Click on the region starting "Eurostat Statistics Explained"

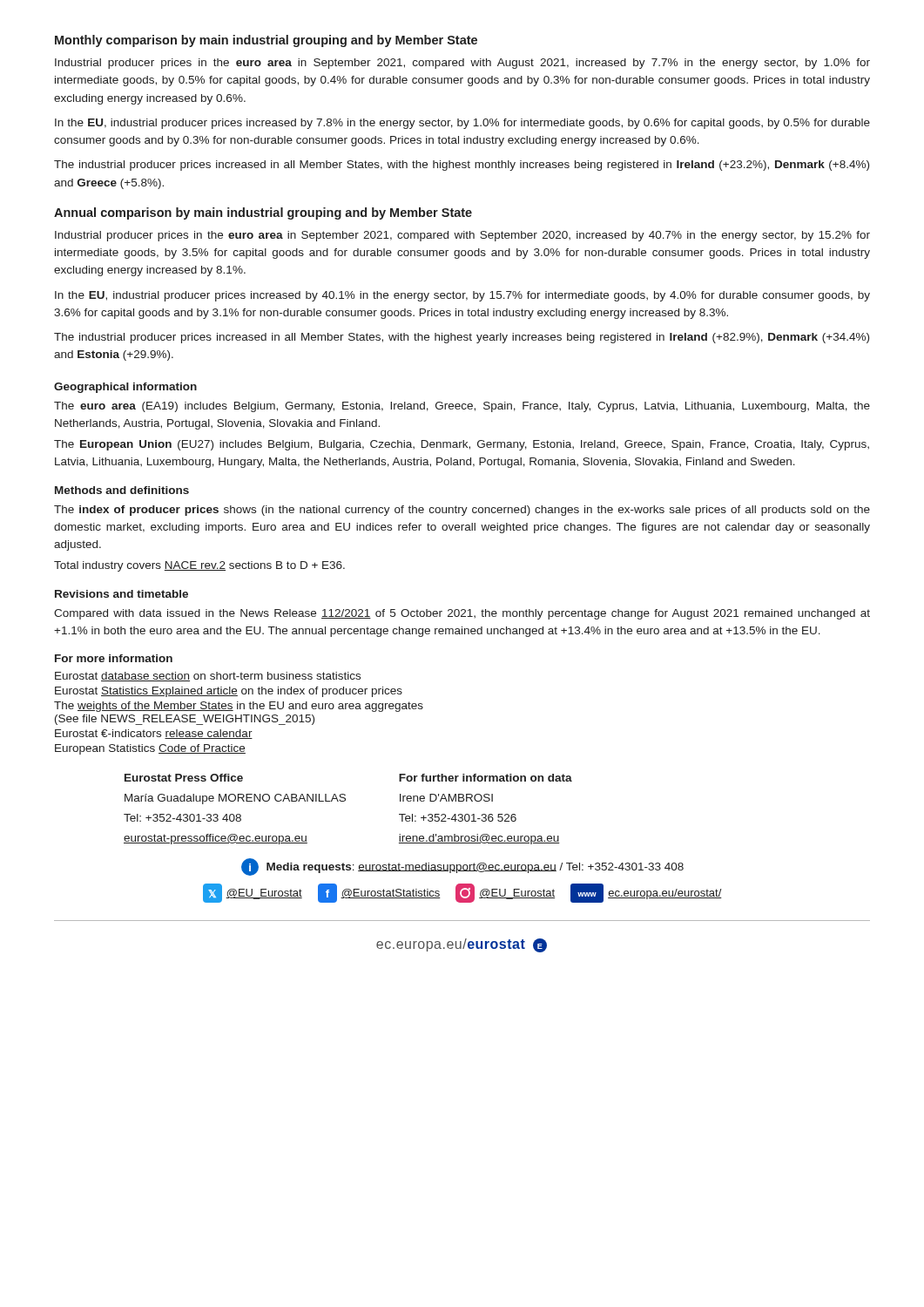pyautogui.click(x=228, y=690)
